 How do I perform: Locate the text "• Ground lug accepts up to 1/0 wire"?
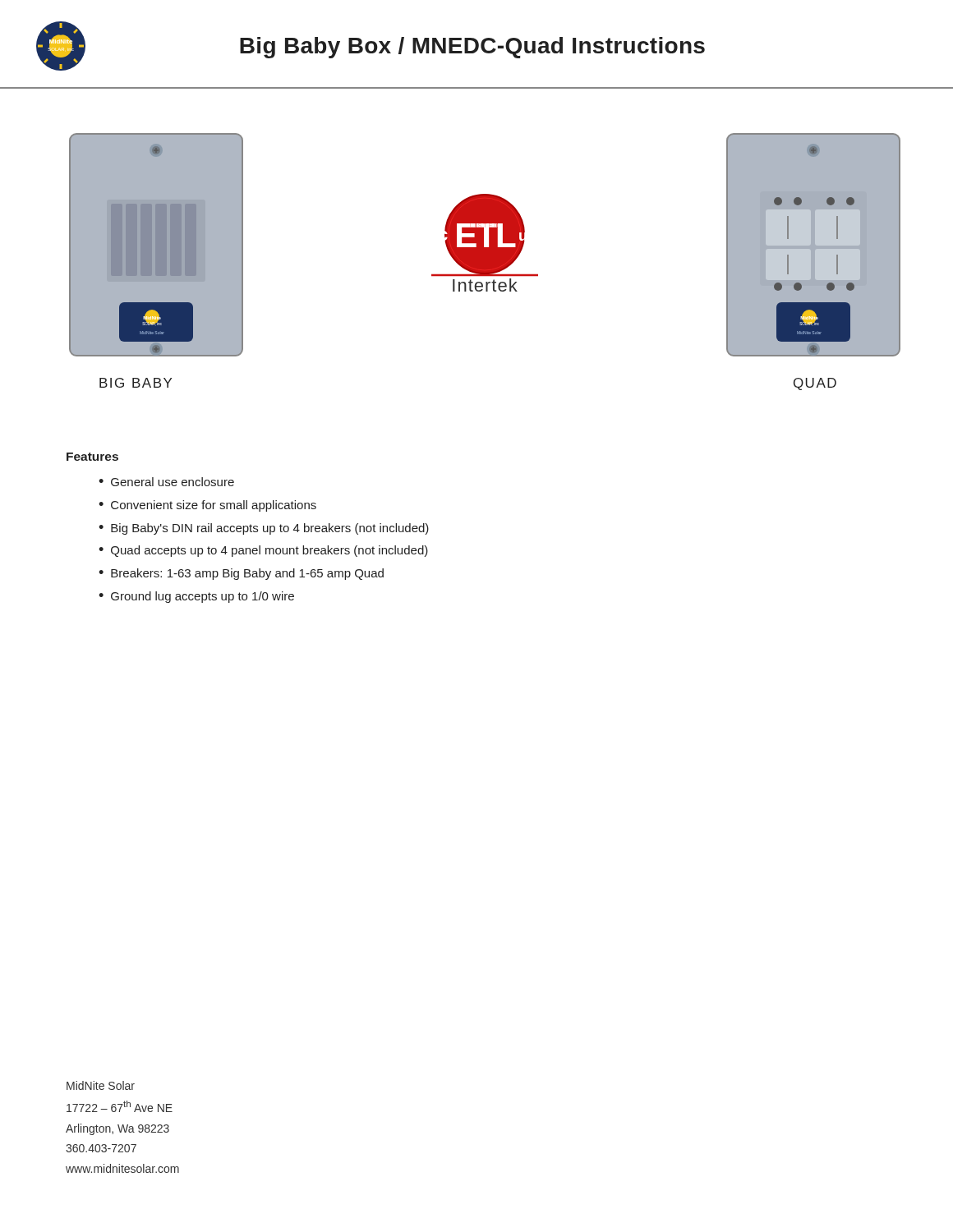197,596
